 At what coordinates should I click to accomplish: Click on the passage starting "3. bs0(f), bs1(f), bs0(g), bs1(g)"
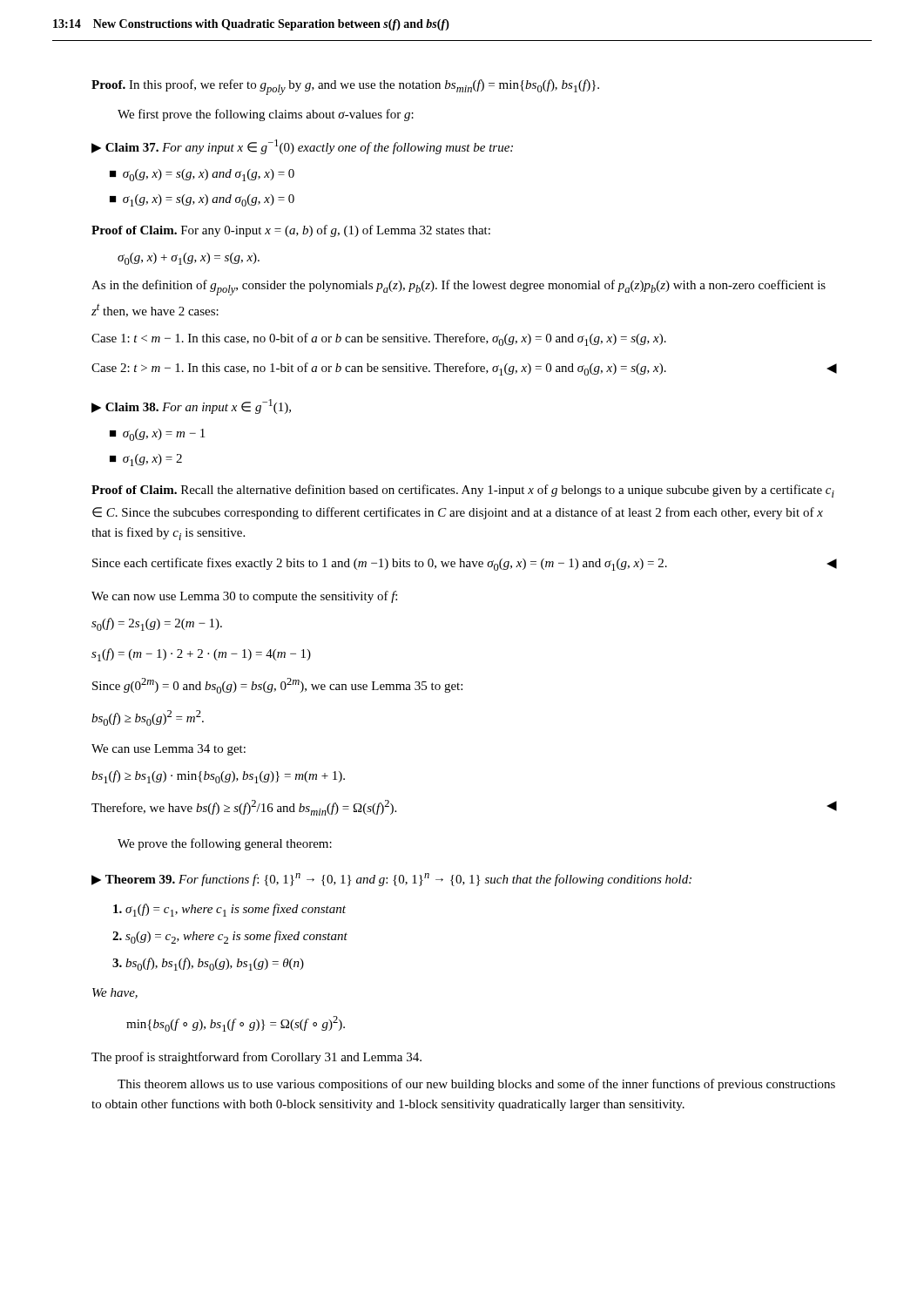(x=208, y=965)
